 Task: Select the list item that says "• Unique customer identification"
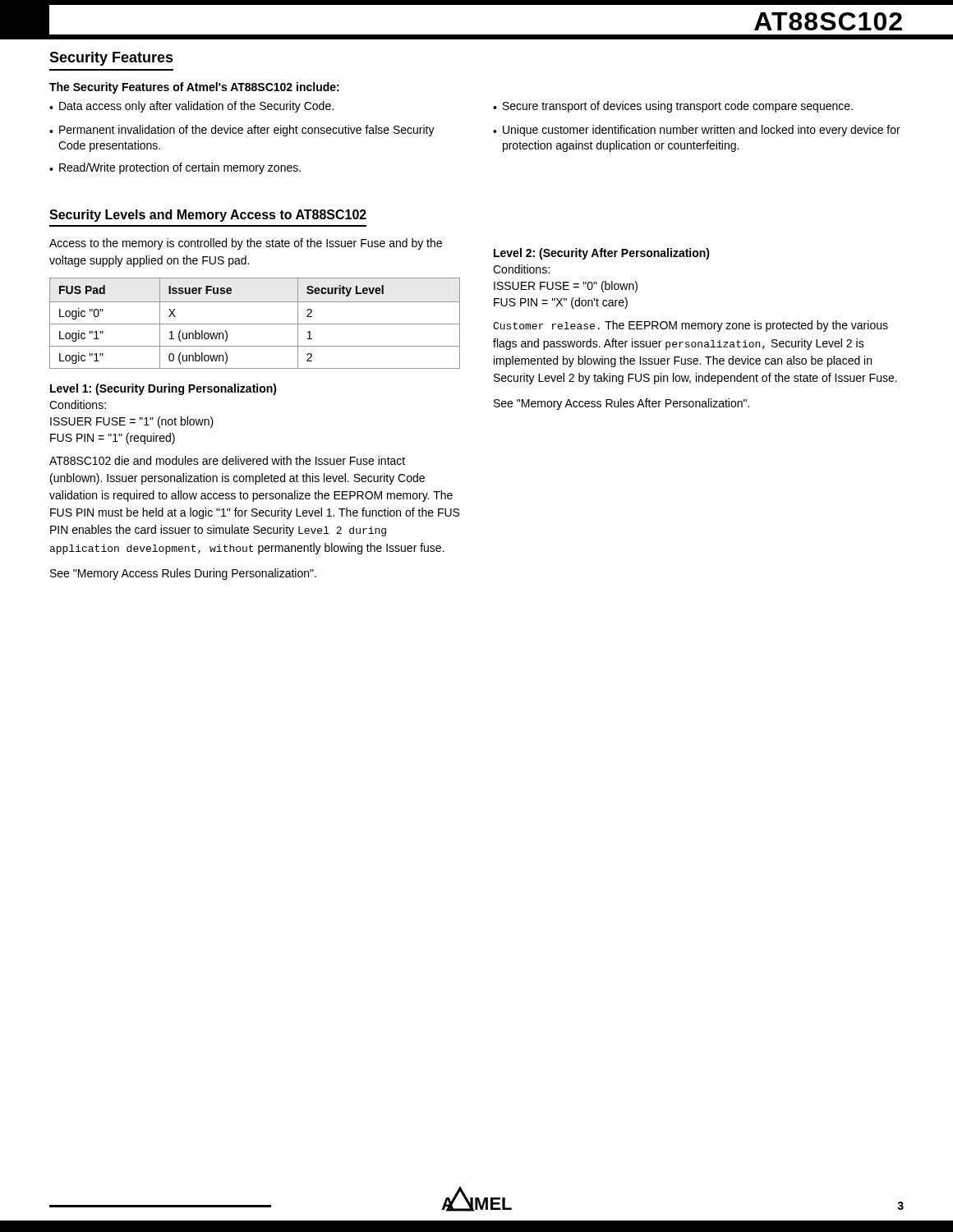[x=698, y=138]
